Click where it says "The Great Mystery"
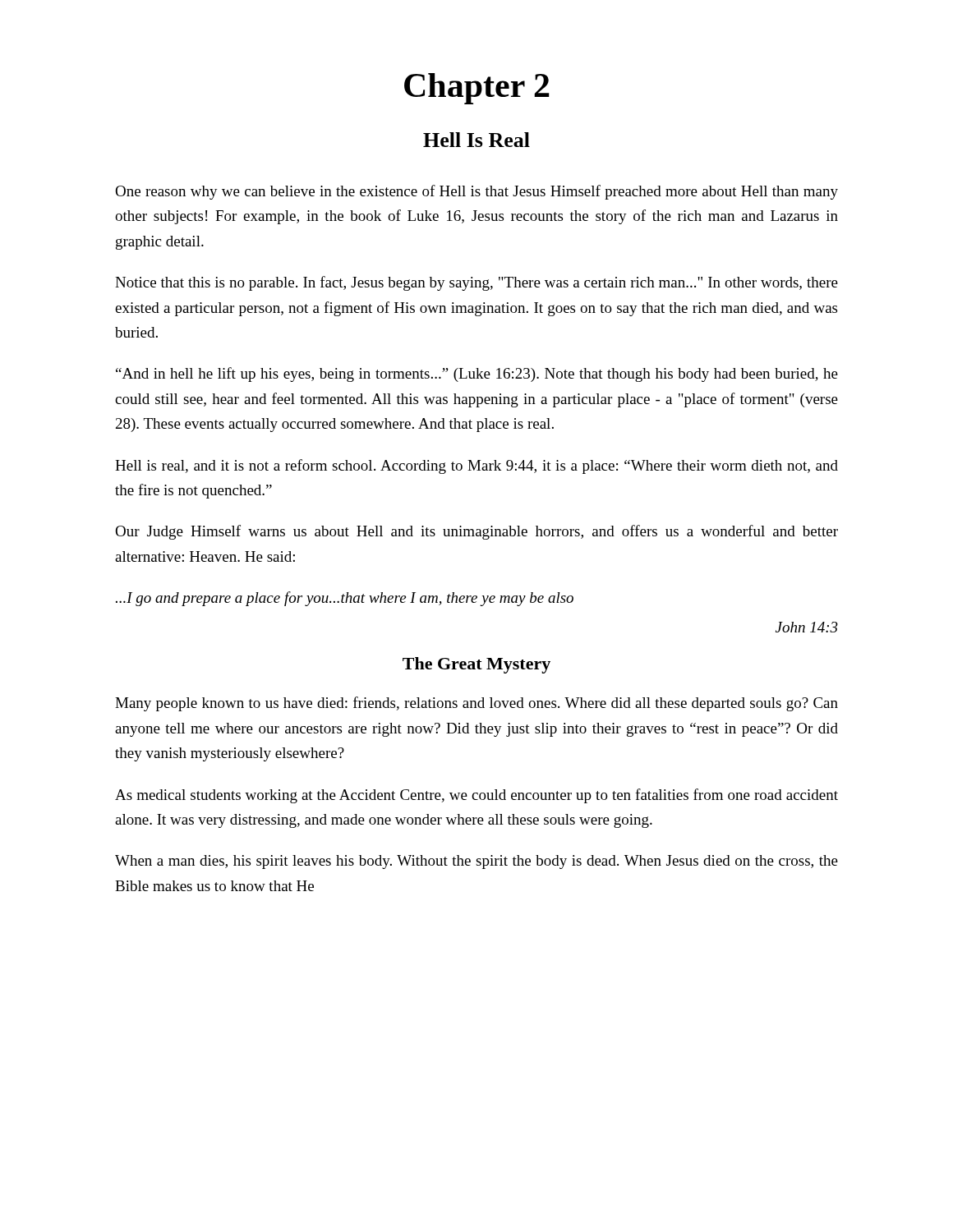Screen dimensions: 1232x953 (476, 664)
